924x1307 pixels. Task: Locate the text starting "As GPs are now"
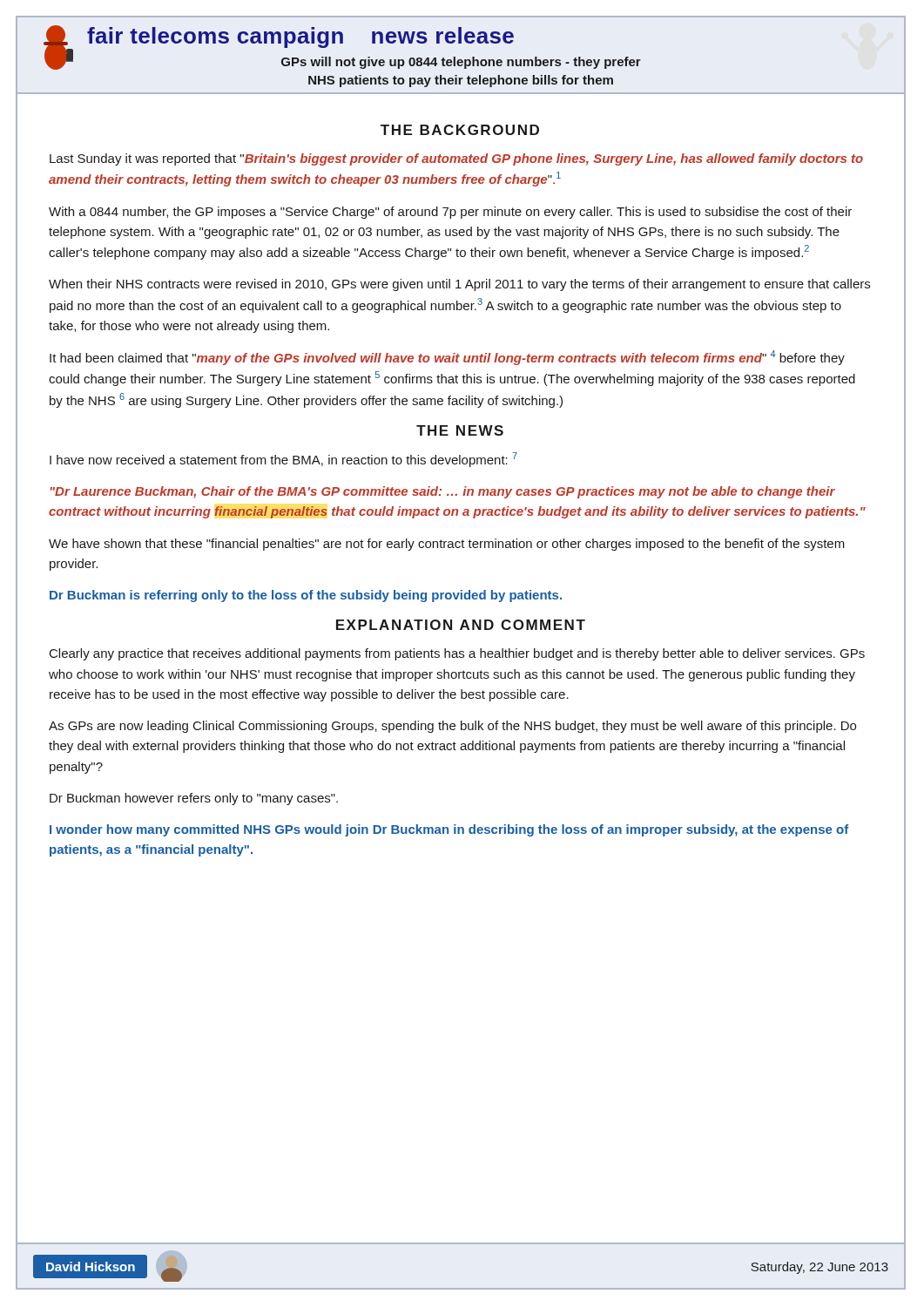click(x=453, y=746)
